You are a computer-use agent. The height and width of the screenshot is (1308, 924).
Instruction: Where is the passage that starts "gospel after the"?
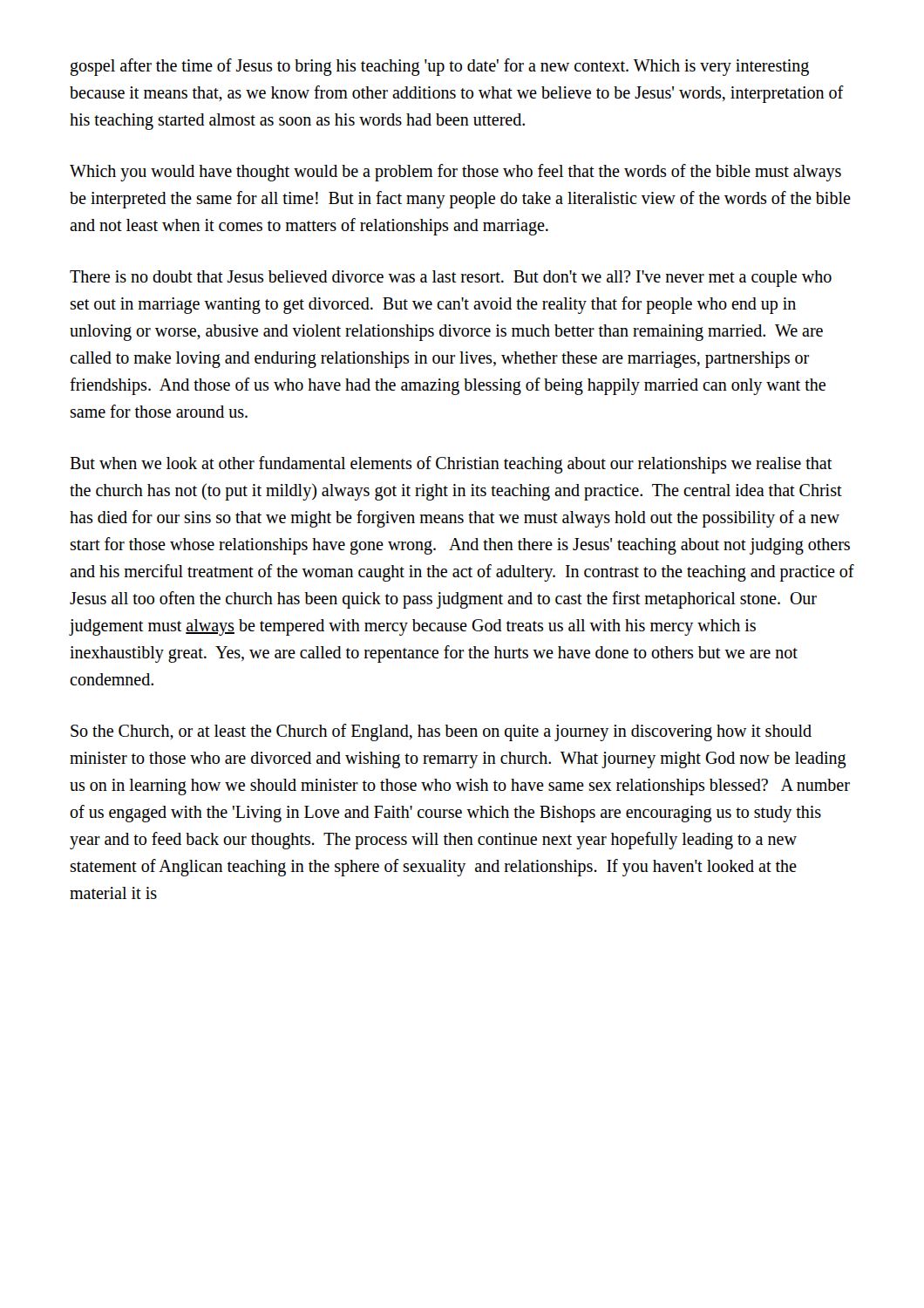456,92
